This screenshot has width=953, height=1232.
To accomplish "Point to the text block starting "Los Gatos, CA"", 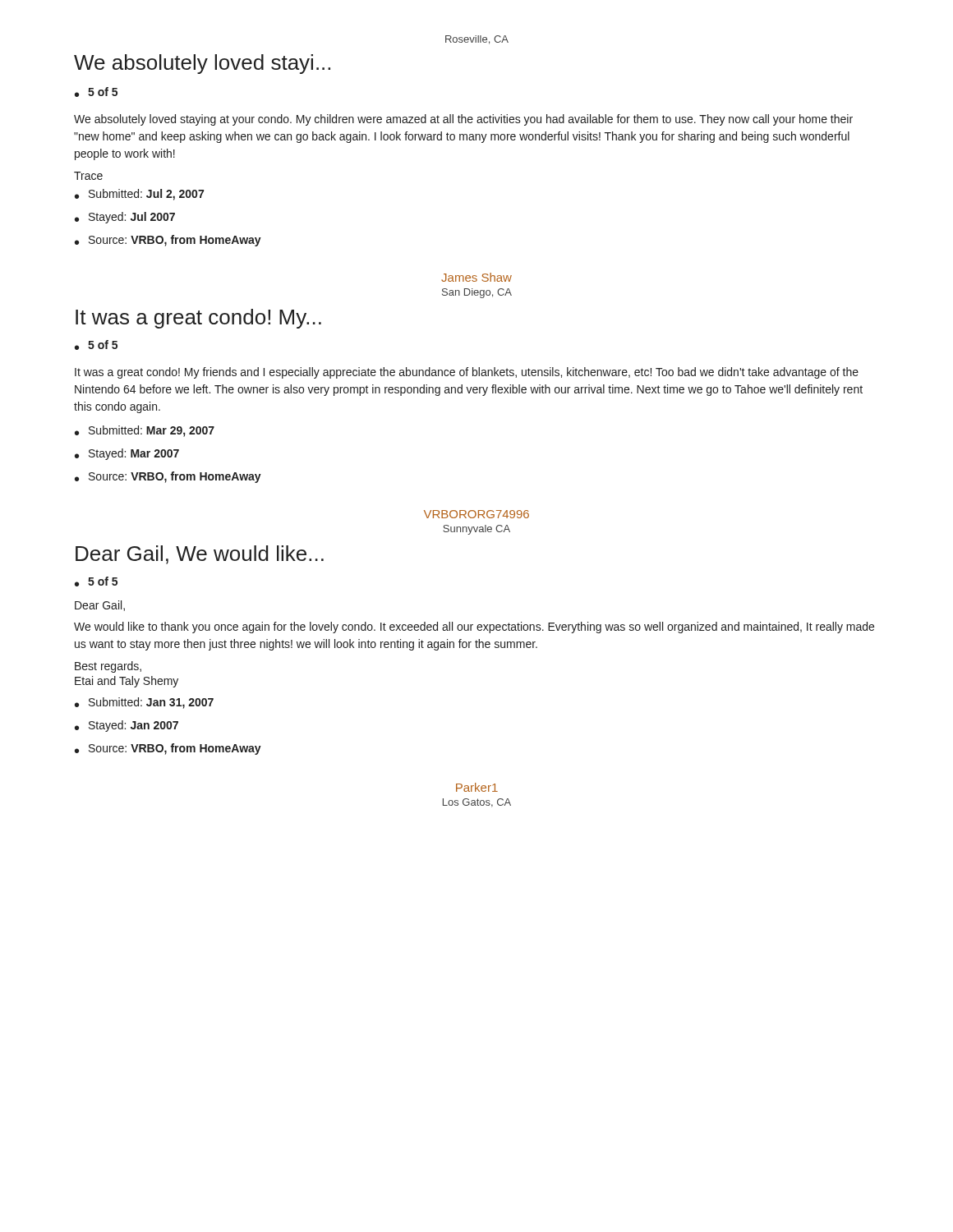I will point(476,802).
